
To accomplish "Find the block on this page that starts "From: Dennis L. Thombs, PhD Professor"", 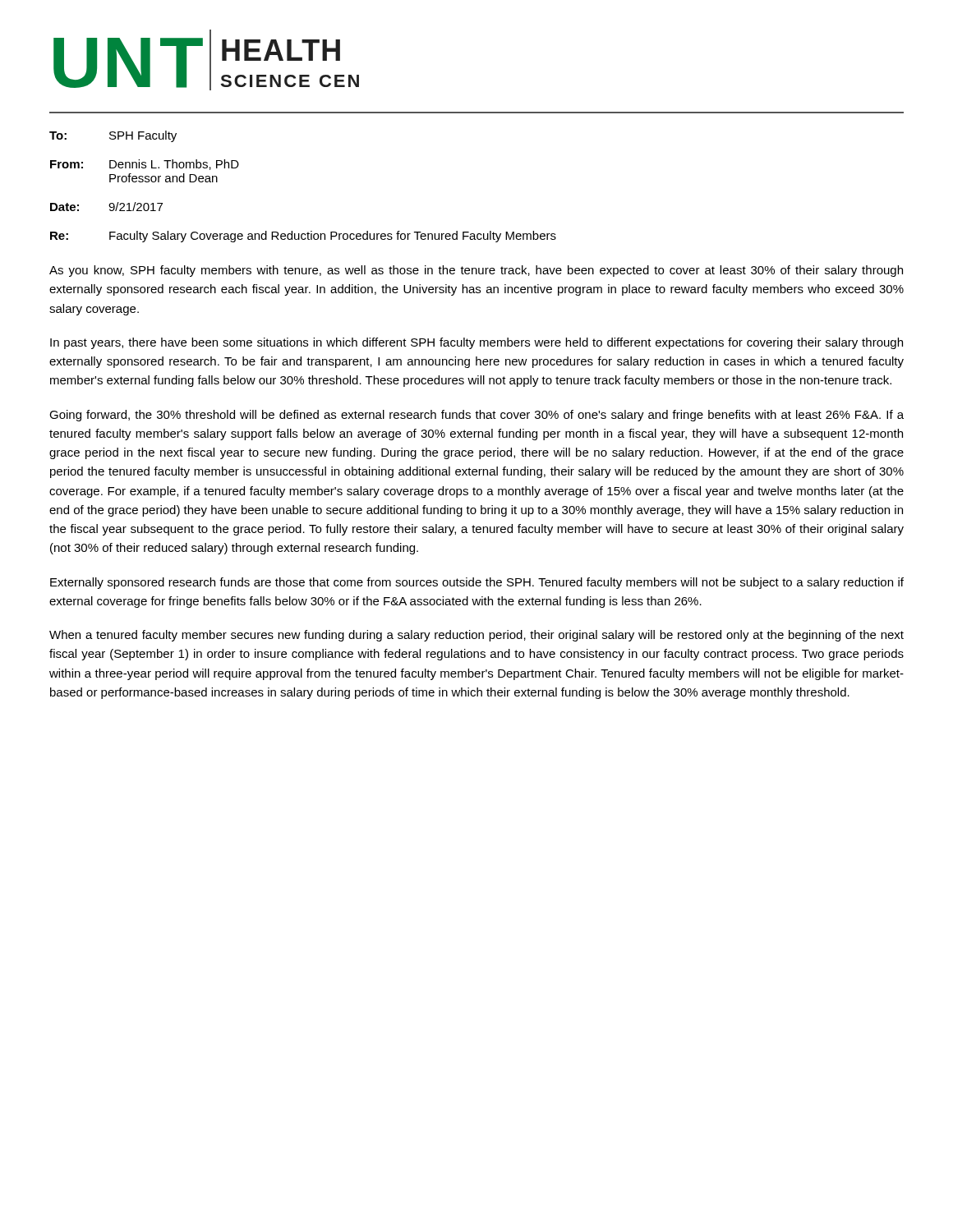I will [145, 165].
